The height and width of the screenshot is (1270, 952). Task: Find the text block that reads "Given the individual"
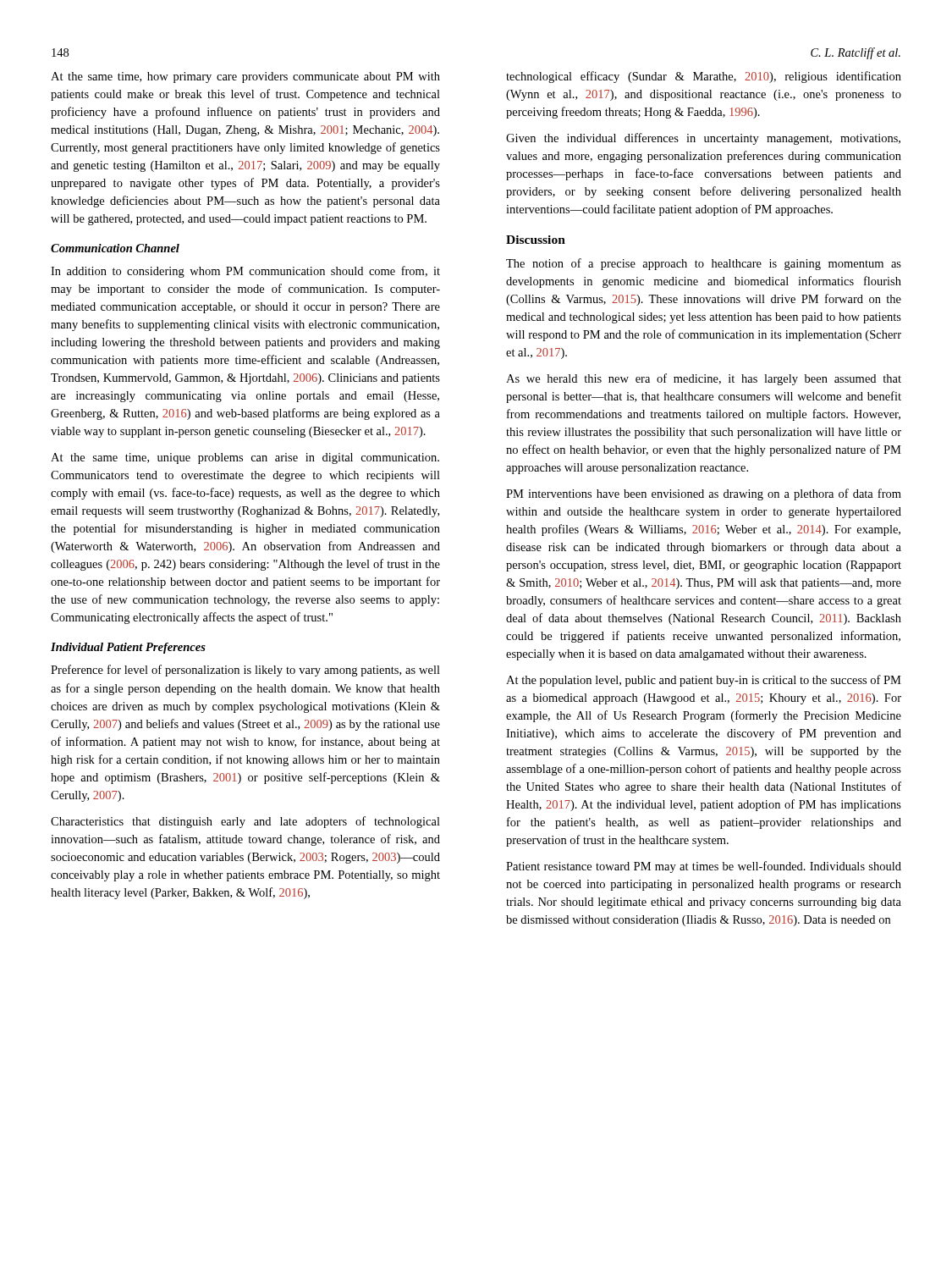point(704,174)
